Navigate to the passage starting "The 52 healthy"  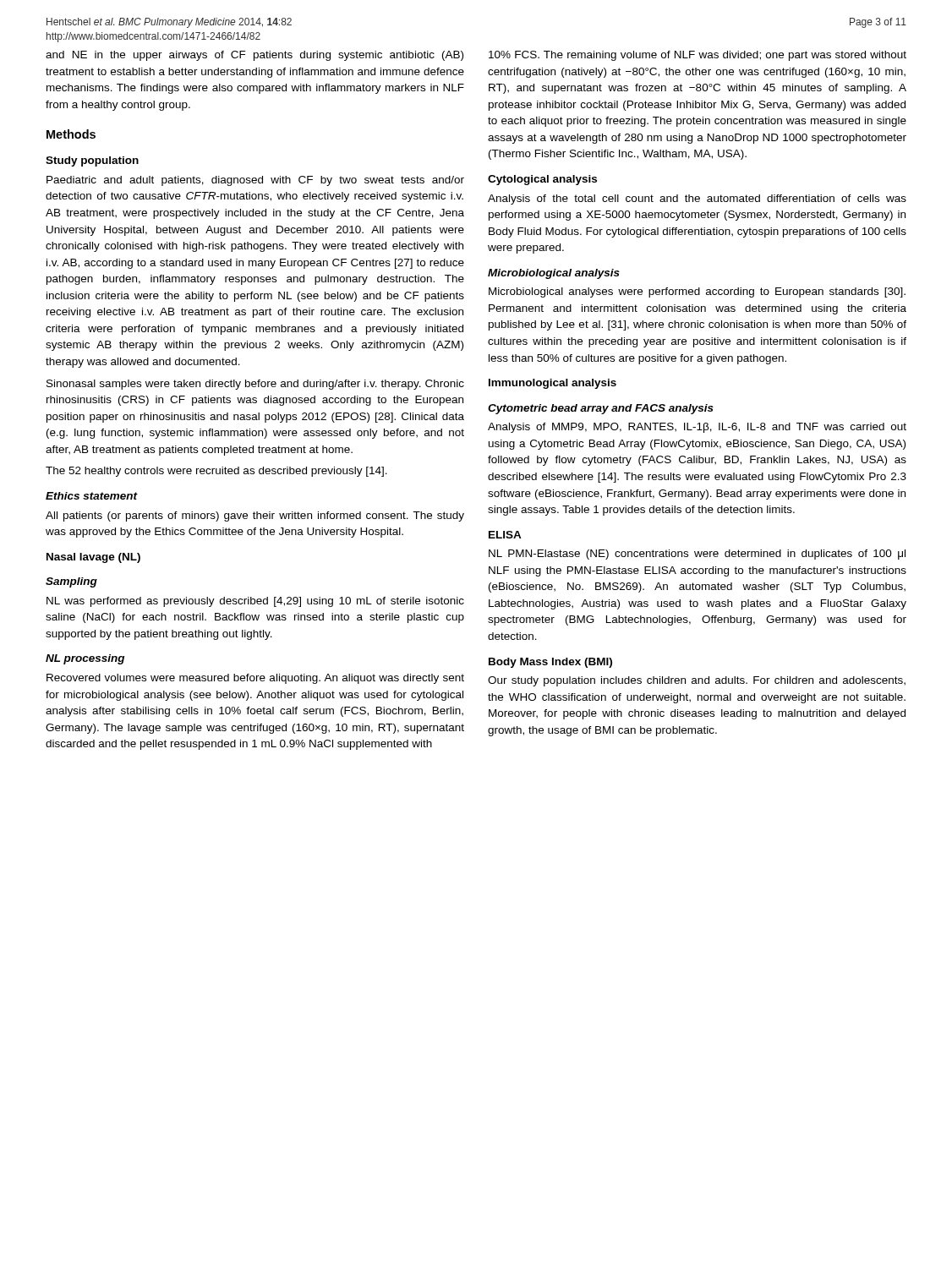click(x=217, y=471)
